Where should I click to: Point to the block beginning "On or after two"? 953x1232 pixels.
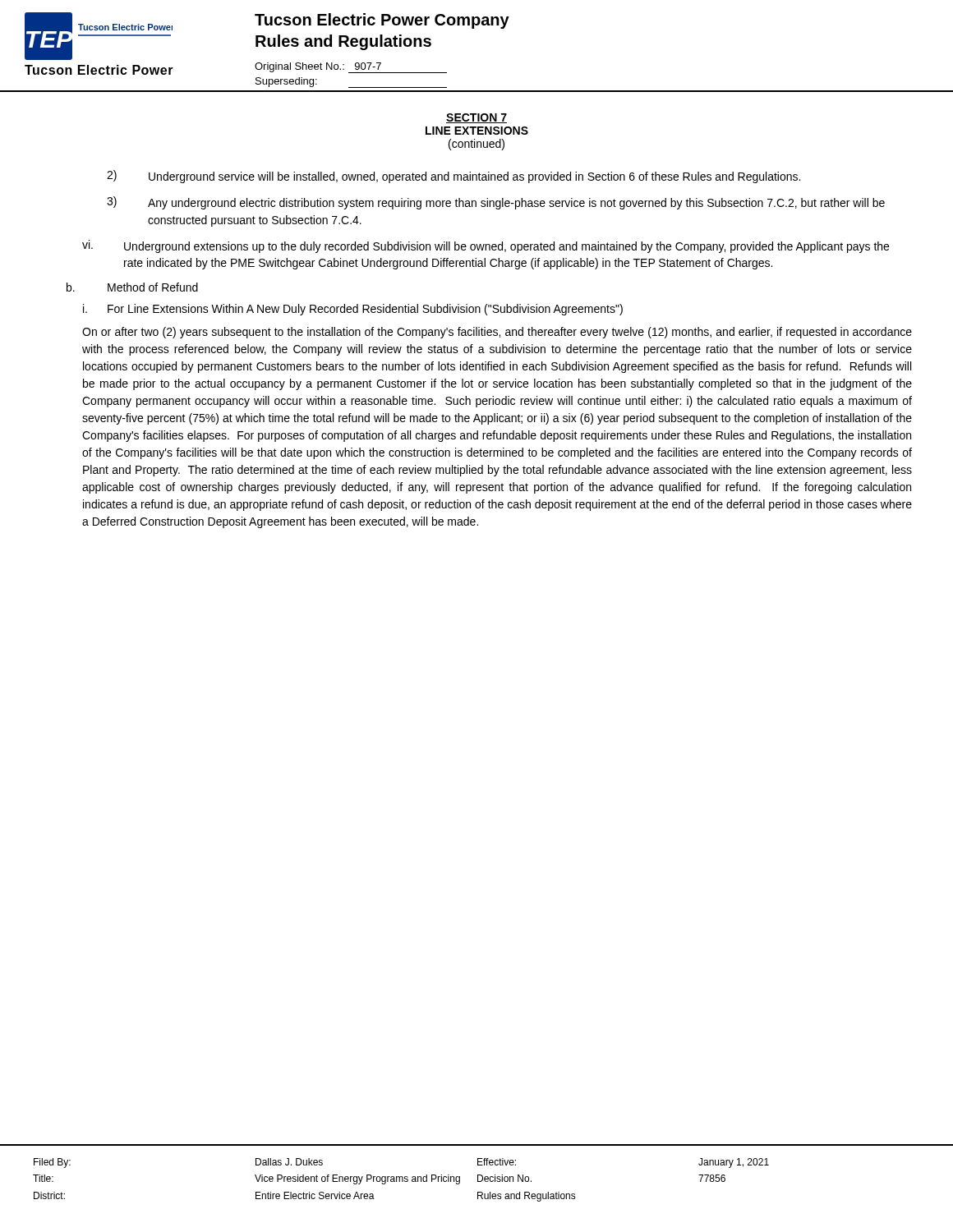[497, 427]
